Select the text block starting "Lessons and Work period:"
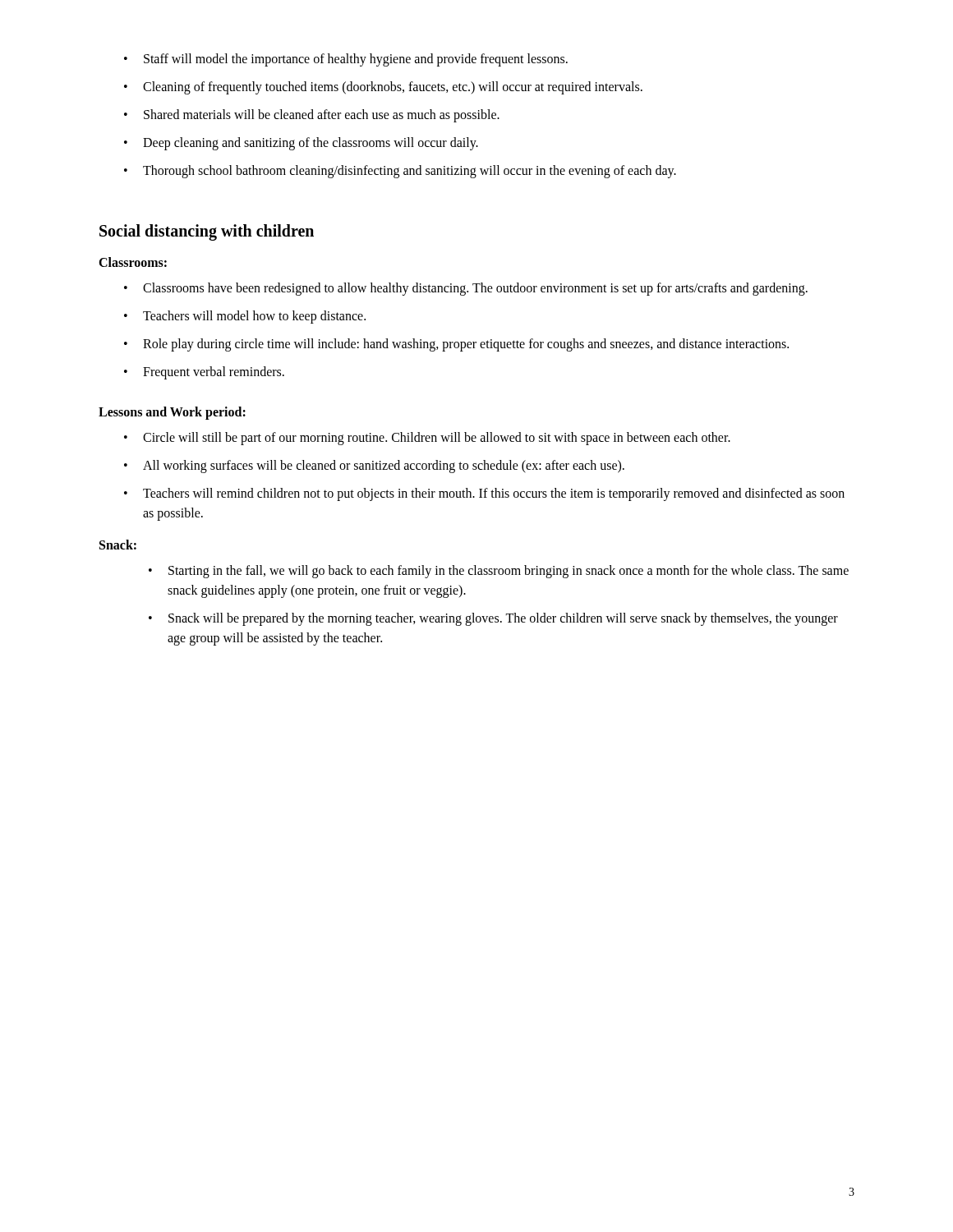This screenshot has width=953, height=1232. pos(172,412)
